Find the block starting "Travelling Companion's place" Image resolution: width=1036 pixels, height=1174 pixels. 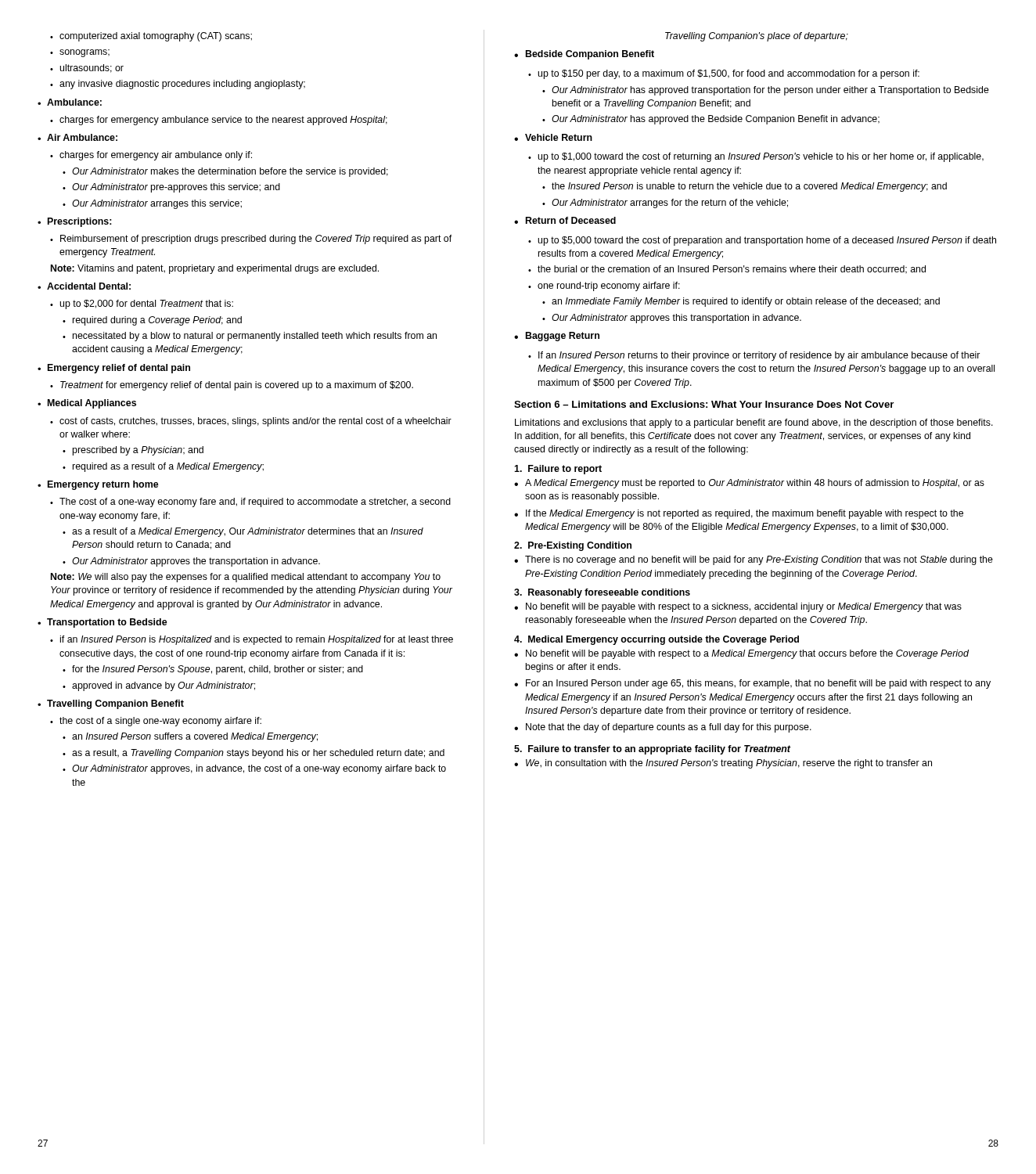tap(756, 36)
